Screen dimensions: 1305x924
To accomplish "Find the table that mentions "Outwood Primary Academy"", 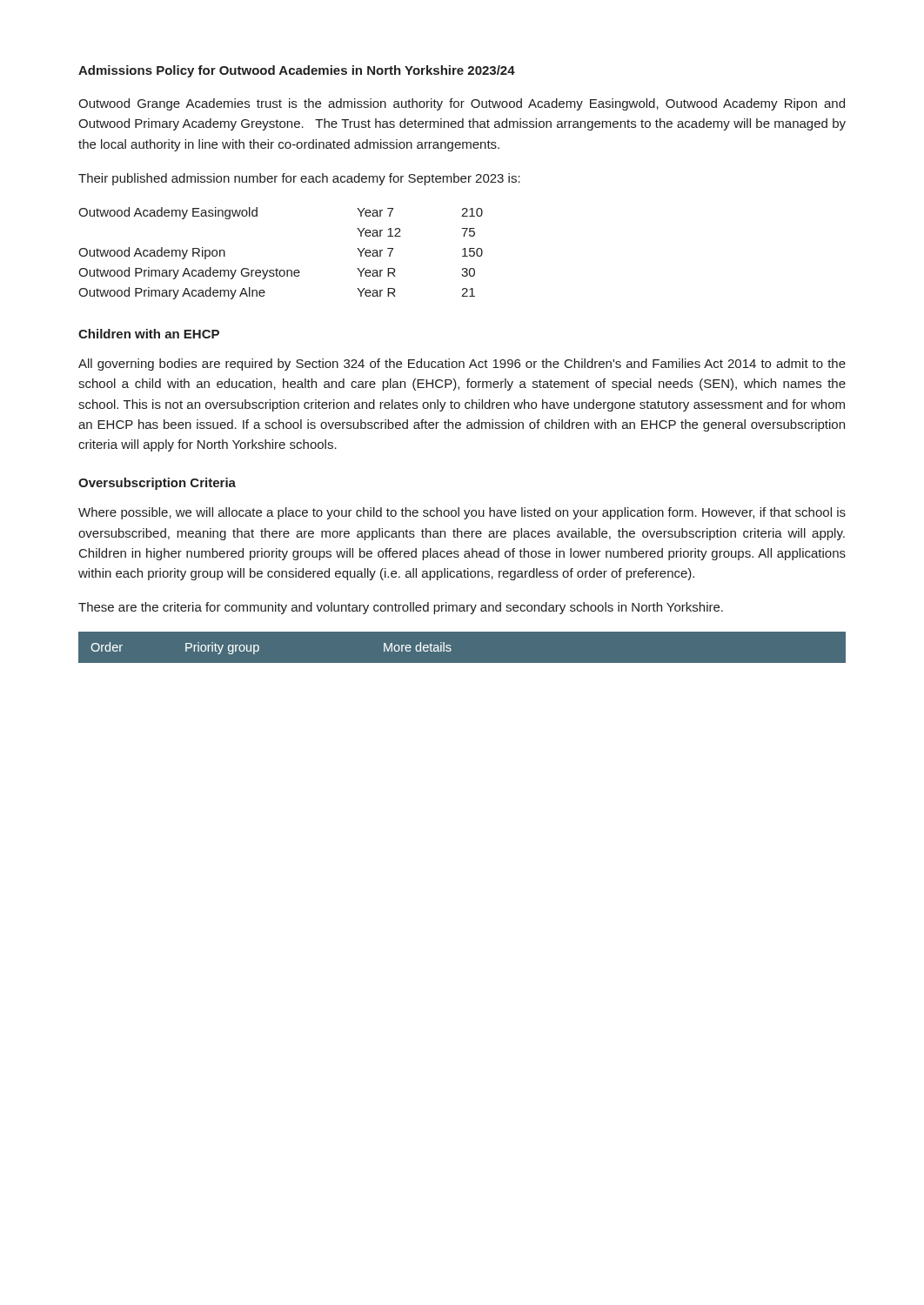I will pyautogui.click(x=462, y=252).
